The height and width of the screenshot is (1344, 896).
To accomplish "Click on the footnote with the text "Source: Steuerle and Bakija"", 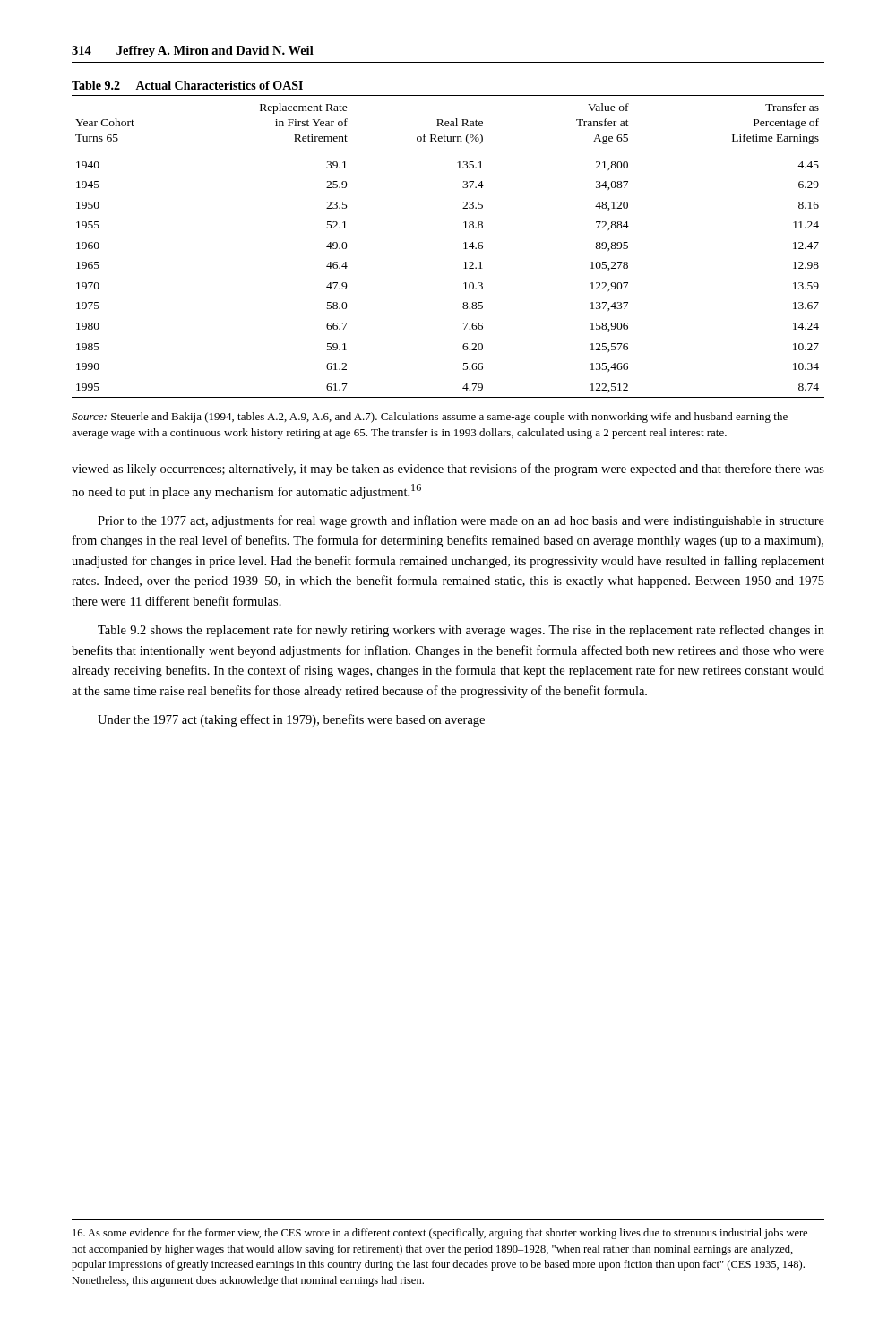I will pos(430,424).
